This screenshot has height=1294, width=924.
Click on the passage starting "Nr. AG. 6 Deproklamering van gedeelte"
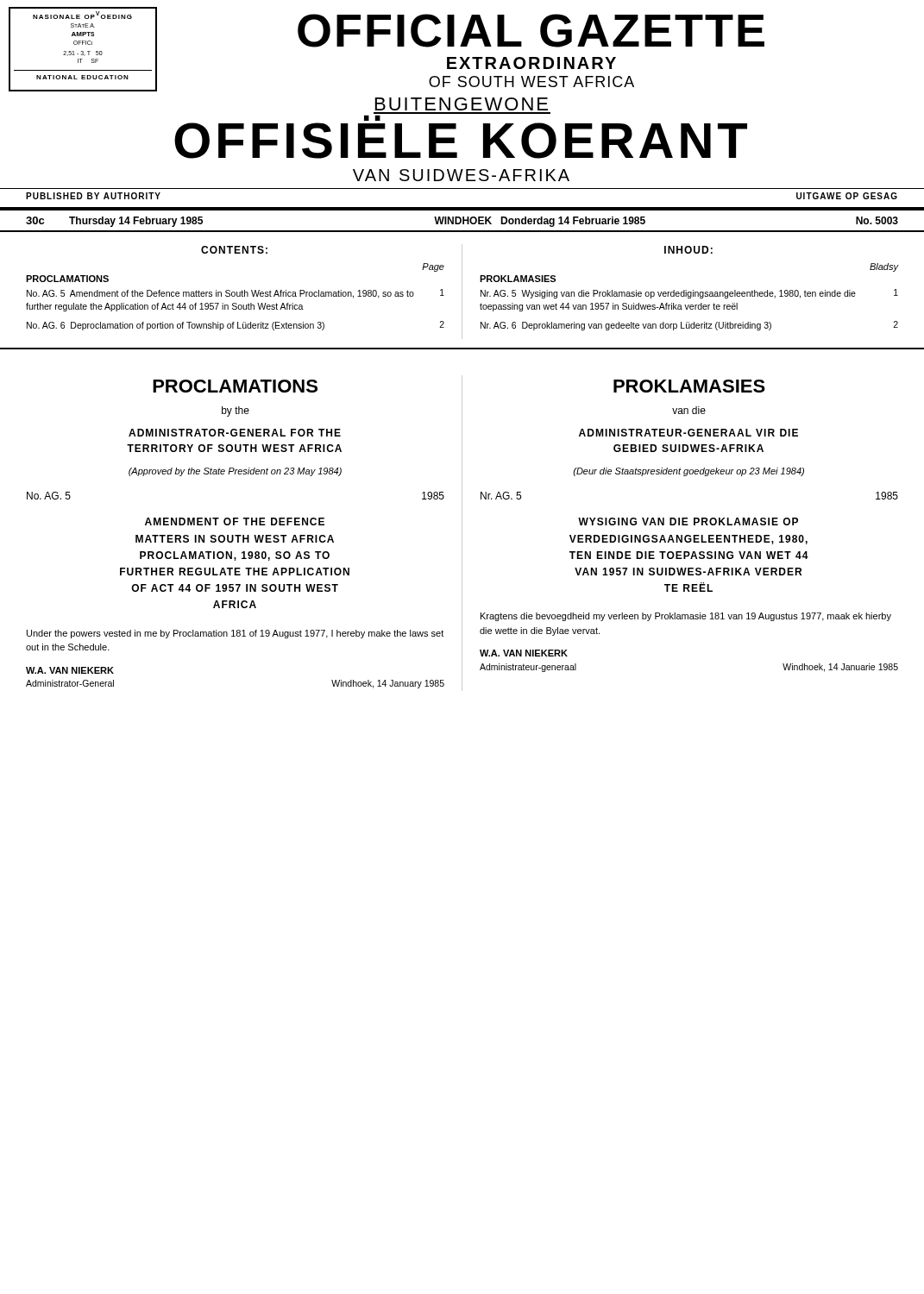(x=689, y=326)
